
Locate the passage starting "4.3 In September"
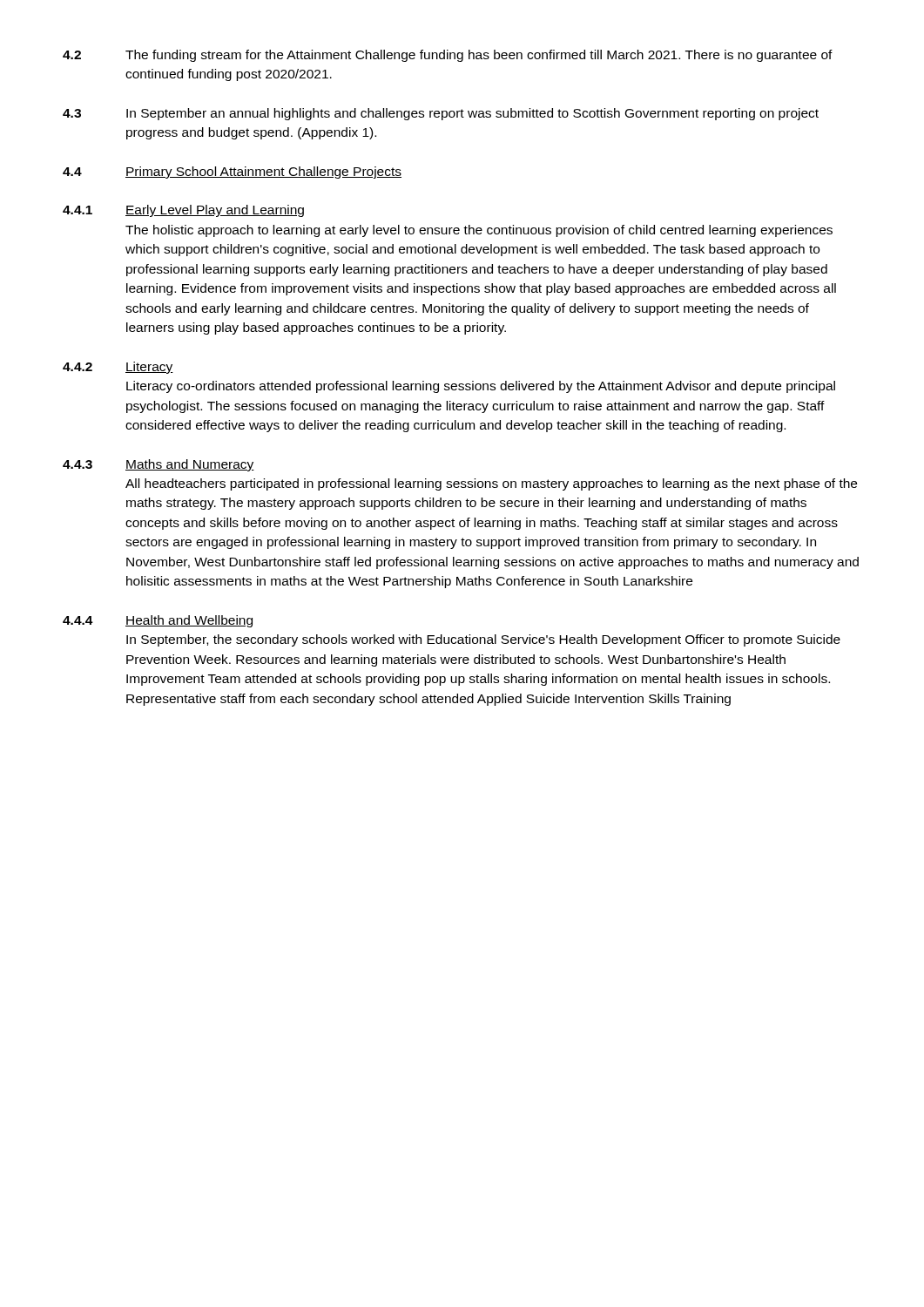point(462,123)
